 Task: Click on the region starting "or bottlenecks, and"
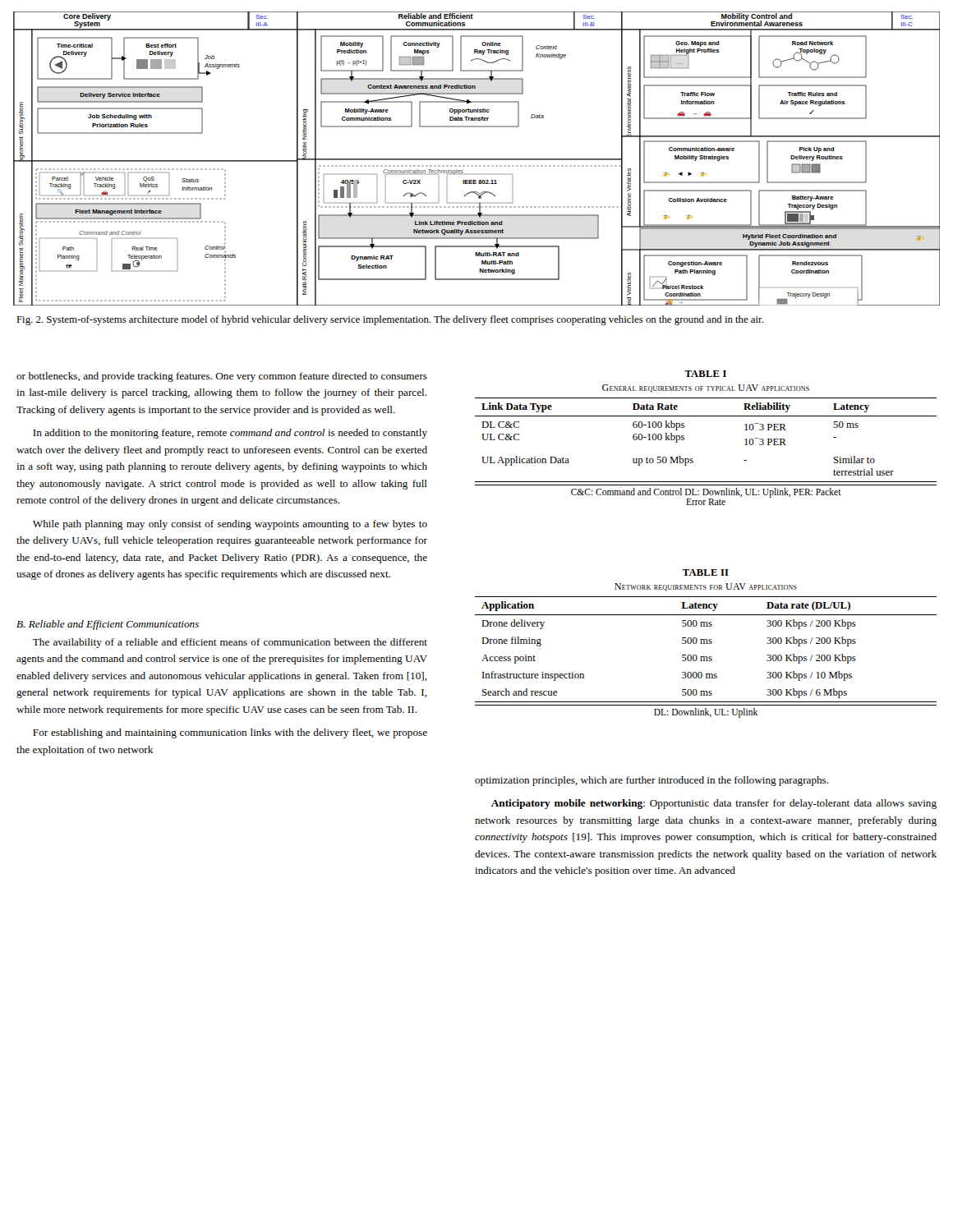coord(222,475)
